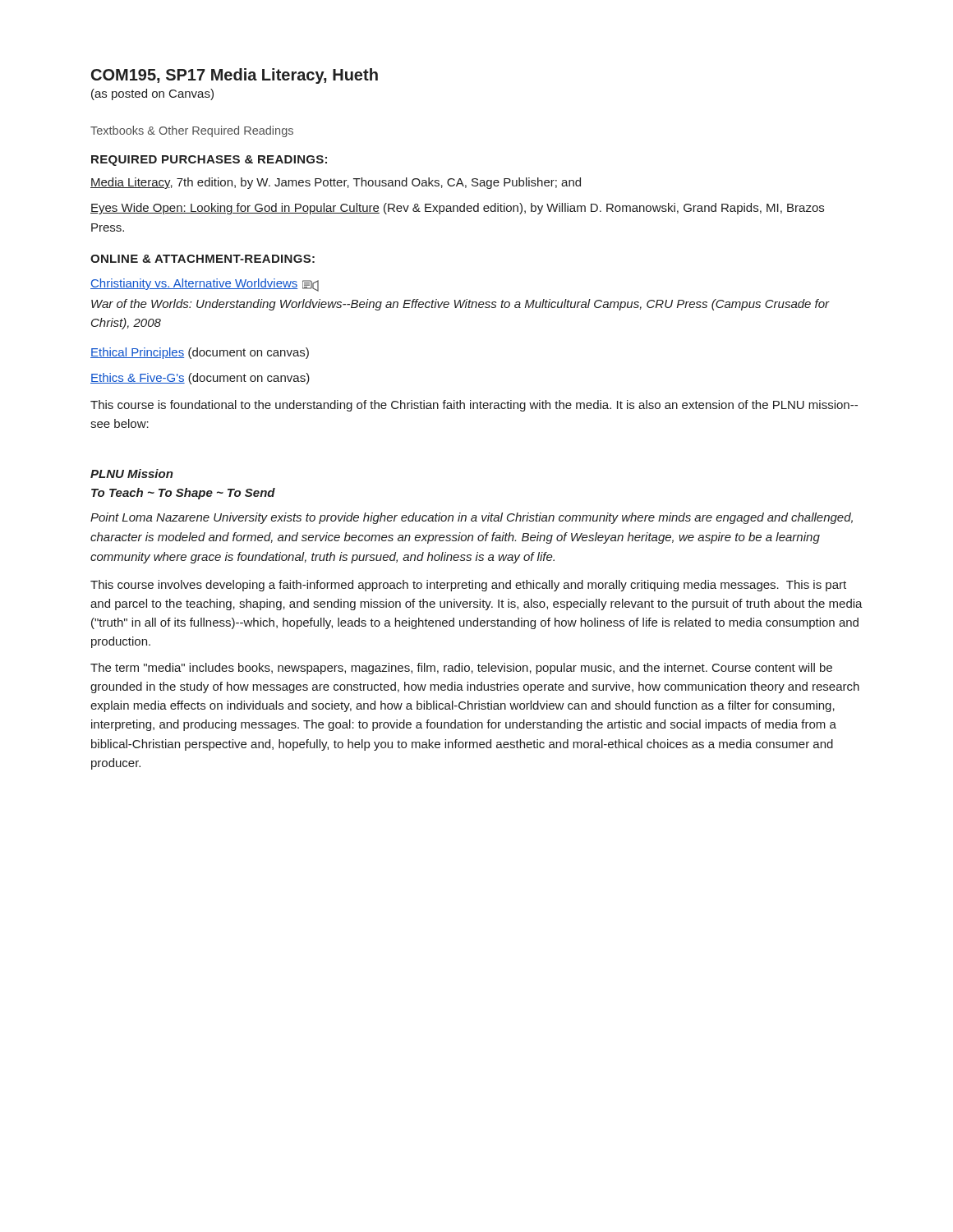Screen dimensions: 1232x953
Task: Locate the block starting "(as posted on Canvas)"
Action: click(x=152, y=93)
